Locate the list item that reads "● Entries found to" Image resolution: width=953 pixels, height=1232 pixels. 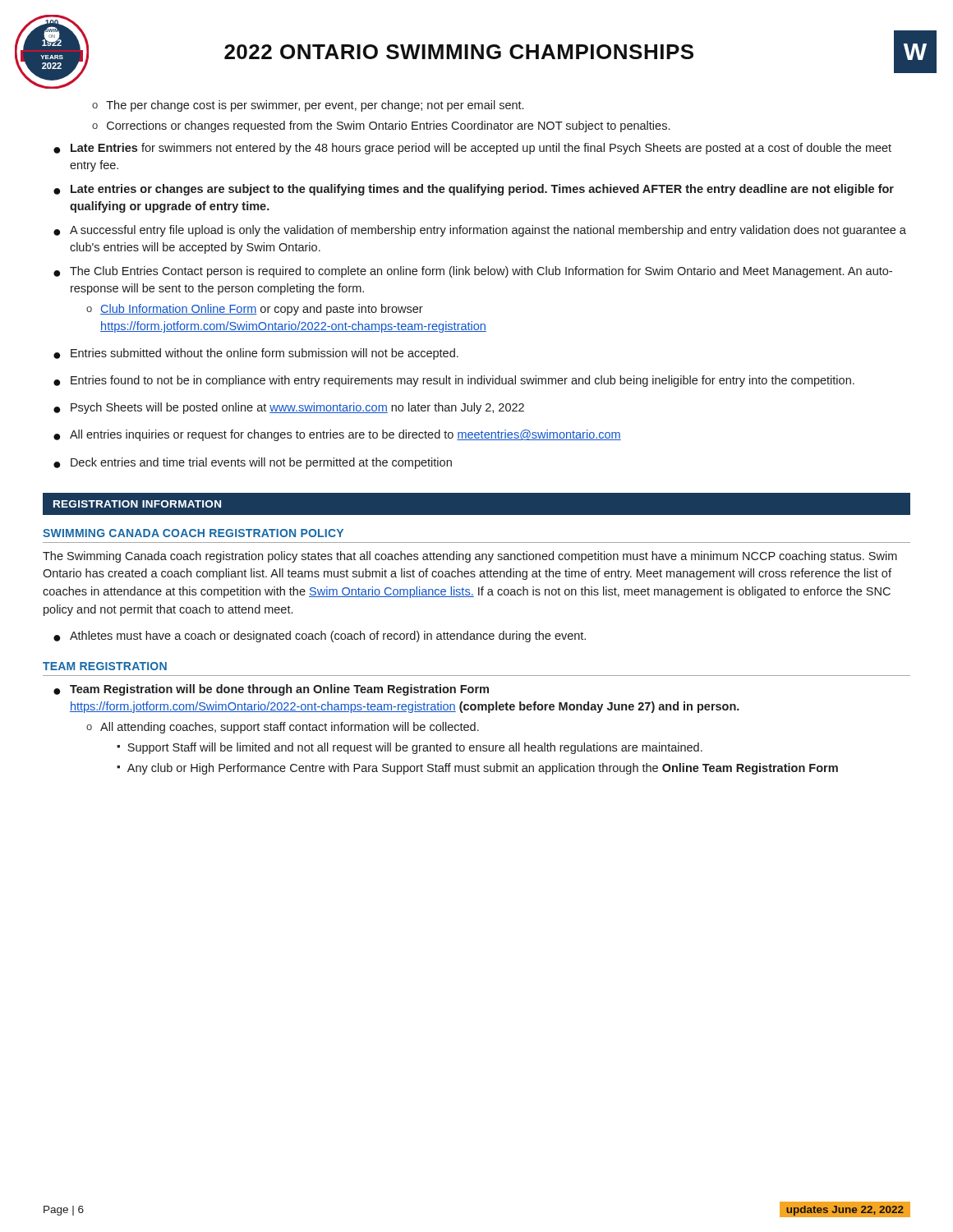pos(481,383)
